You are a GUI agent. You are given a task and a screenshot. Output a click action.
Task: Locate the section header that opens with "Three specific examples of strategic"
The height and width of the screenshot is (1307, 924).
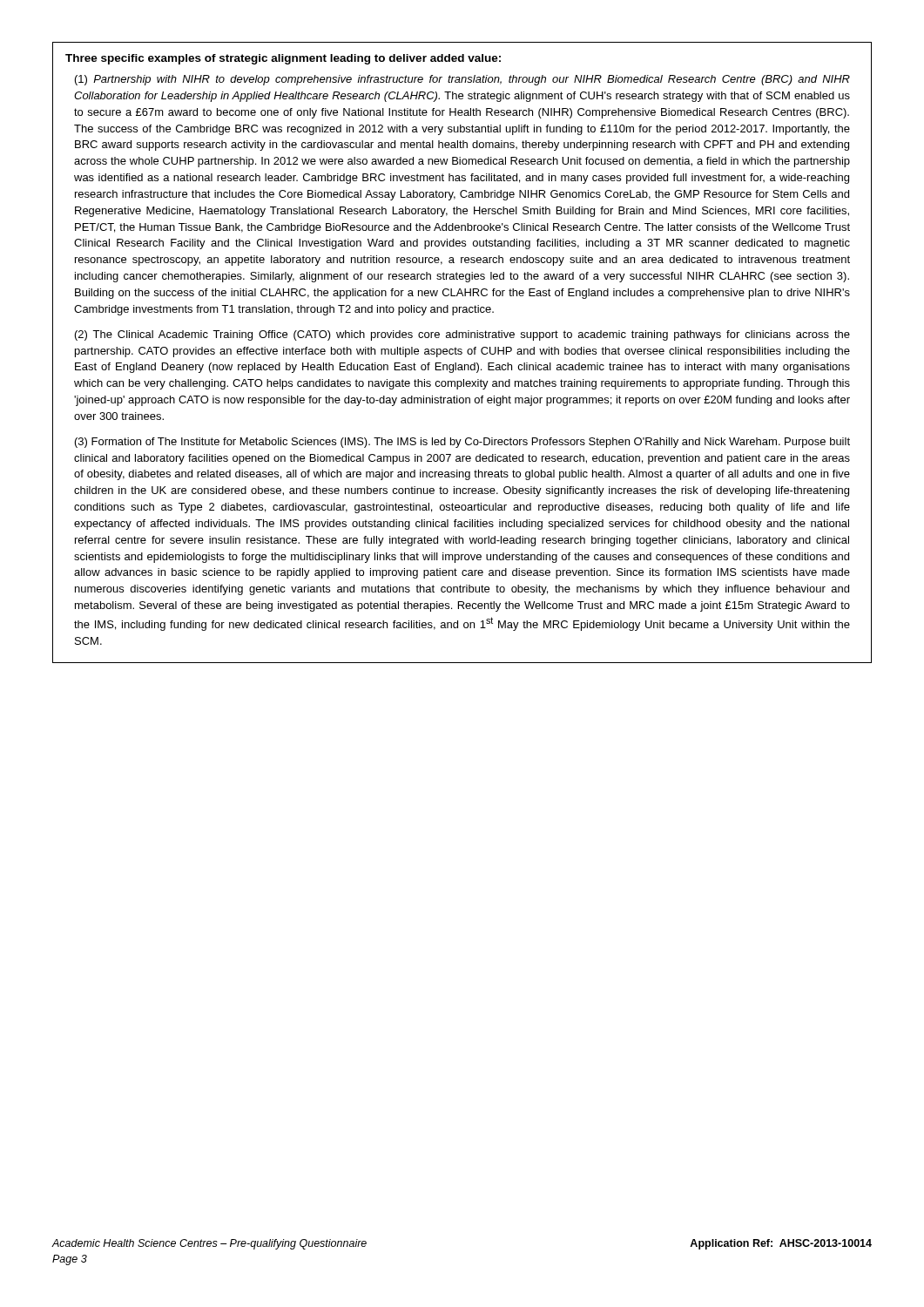(284, 58)
